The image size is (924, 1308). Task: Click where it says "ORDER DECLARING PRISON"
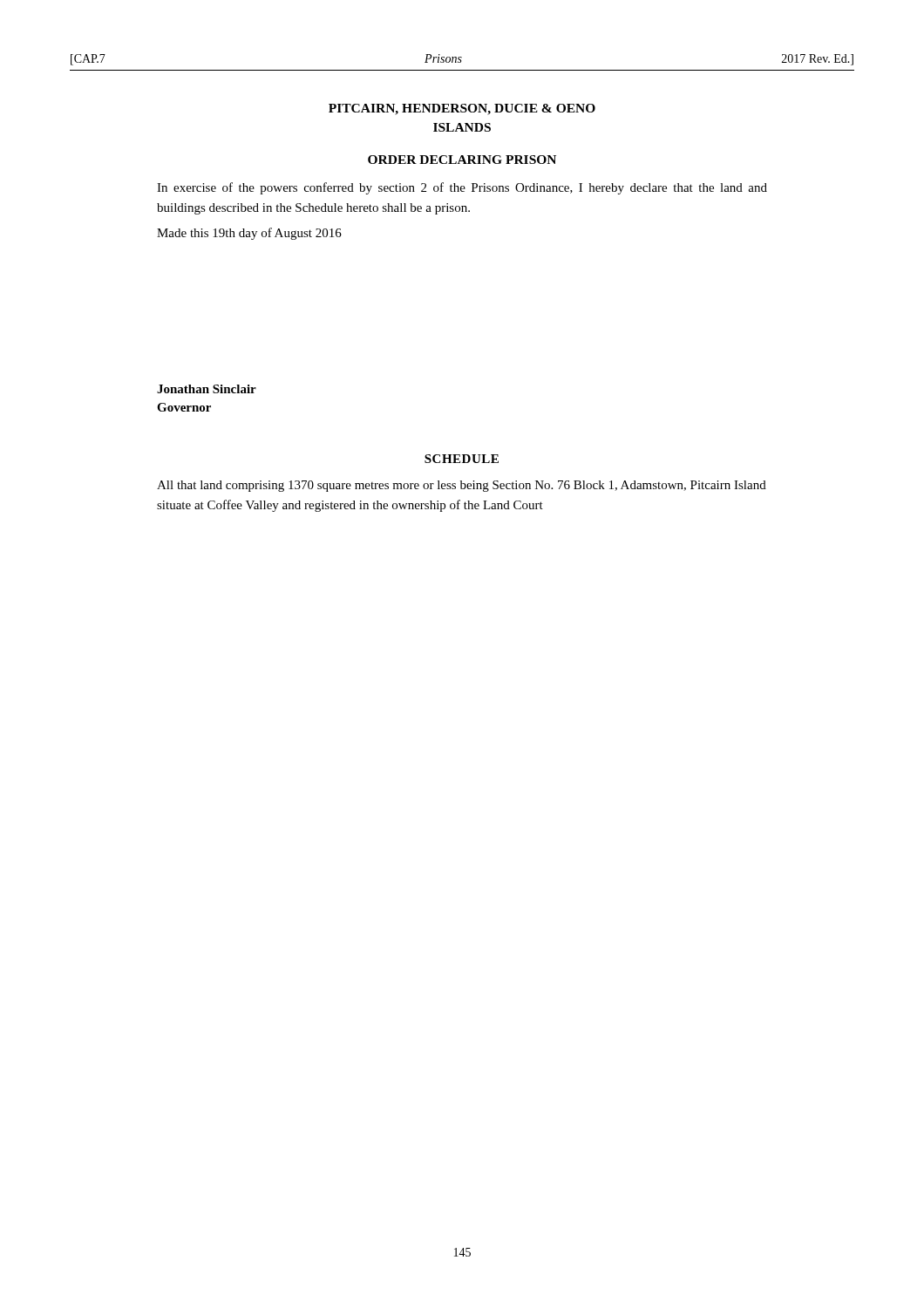pyautogui.click(x=462, y=159)
